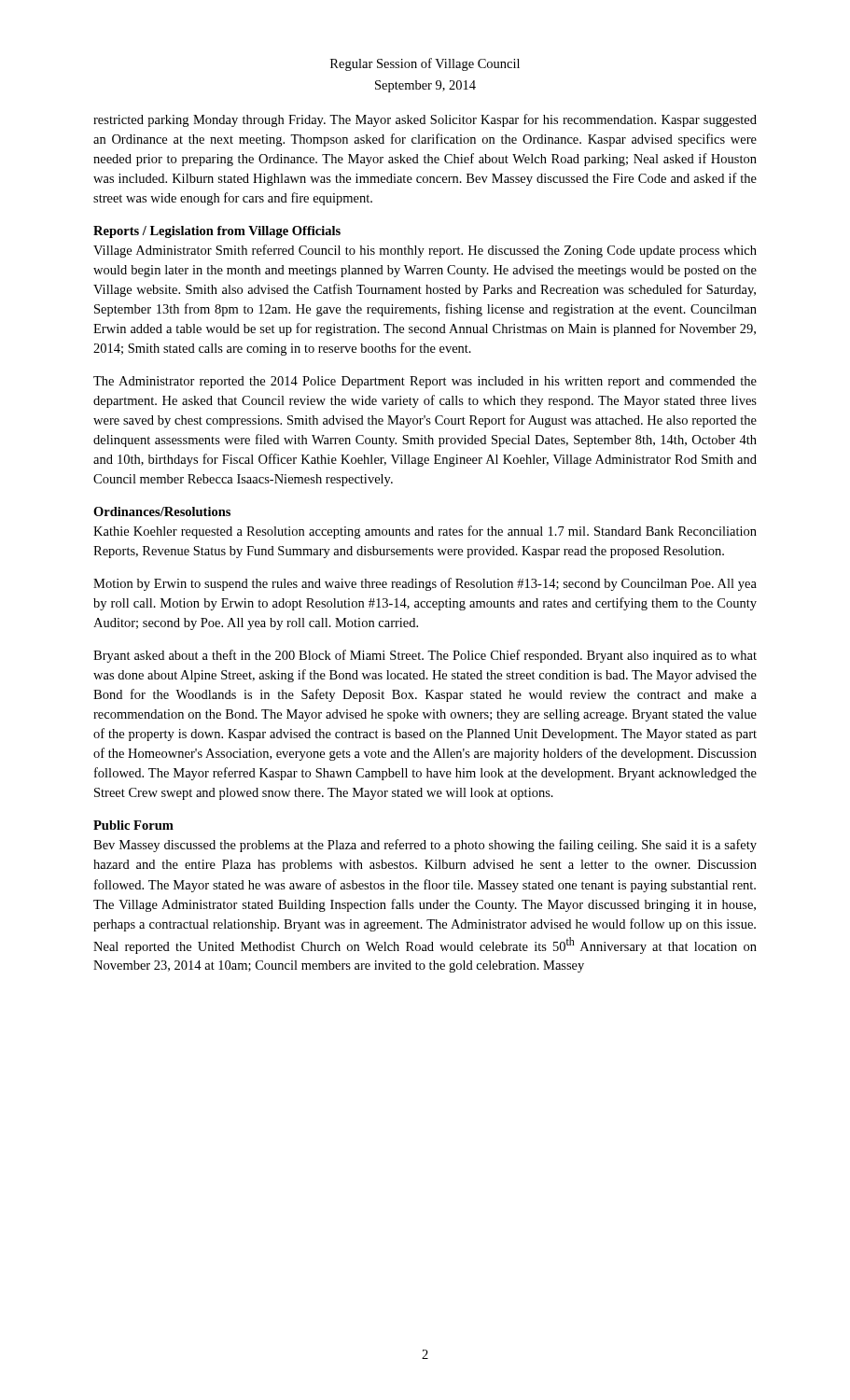Click on the text block containing "Bryant asked about"
This screenshot has height=1400, width=850.
click(x=425, y=724)
